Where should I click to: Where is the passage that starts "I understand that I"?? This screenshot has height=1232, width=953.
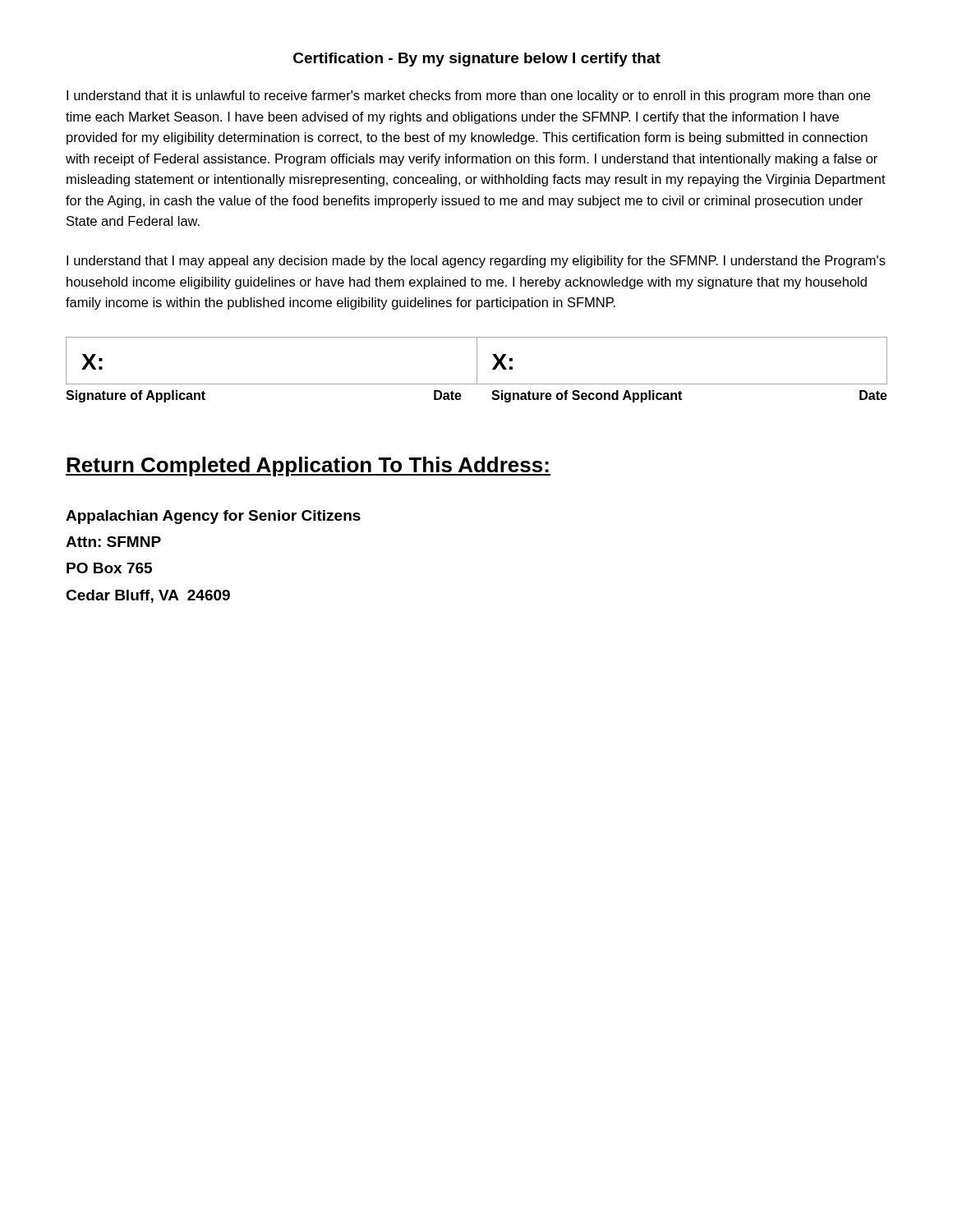coord(476,281)
